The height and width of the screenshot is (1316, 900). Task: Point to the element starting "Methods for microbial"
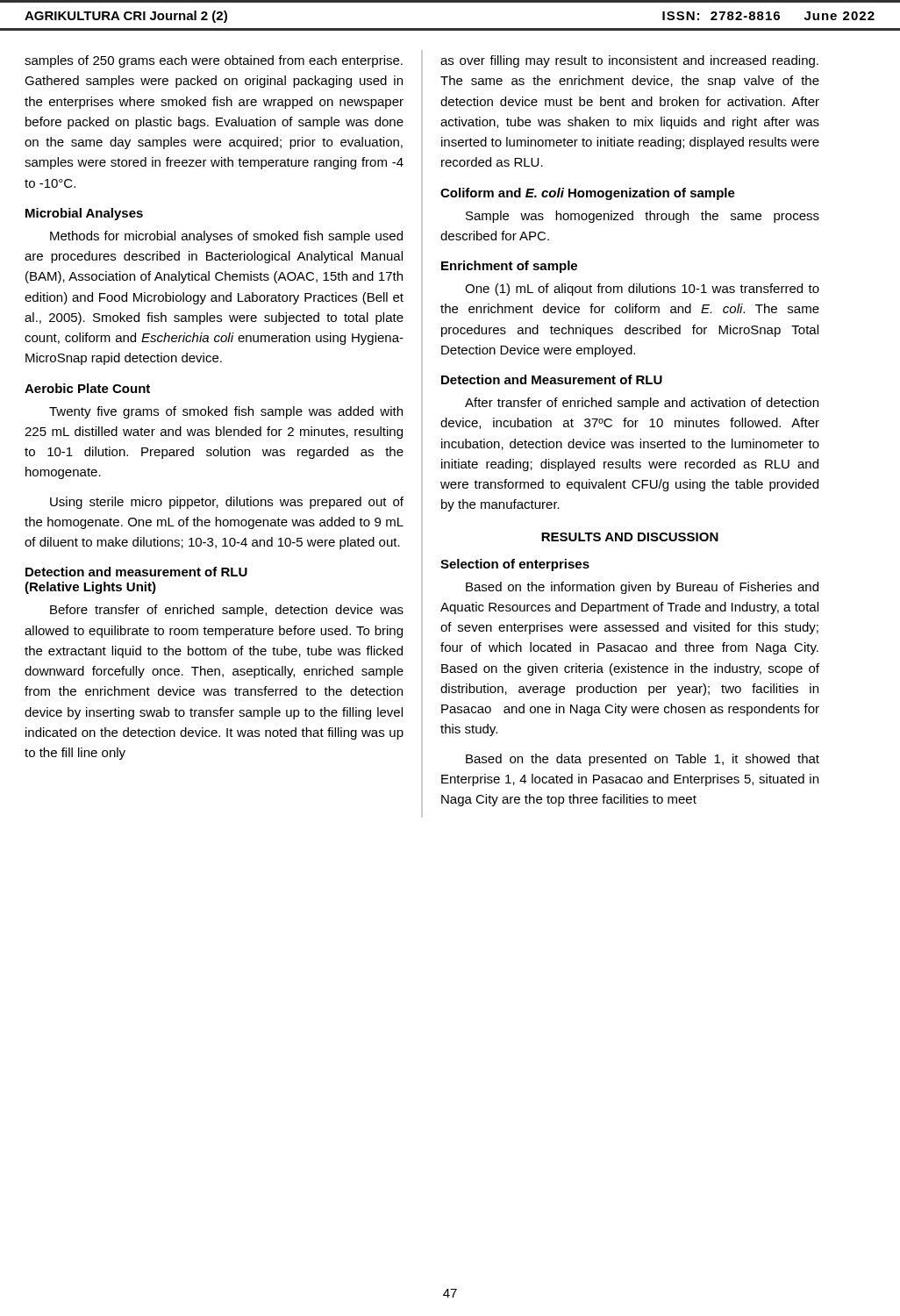coord(214,297)
